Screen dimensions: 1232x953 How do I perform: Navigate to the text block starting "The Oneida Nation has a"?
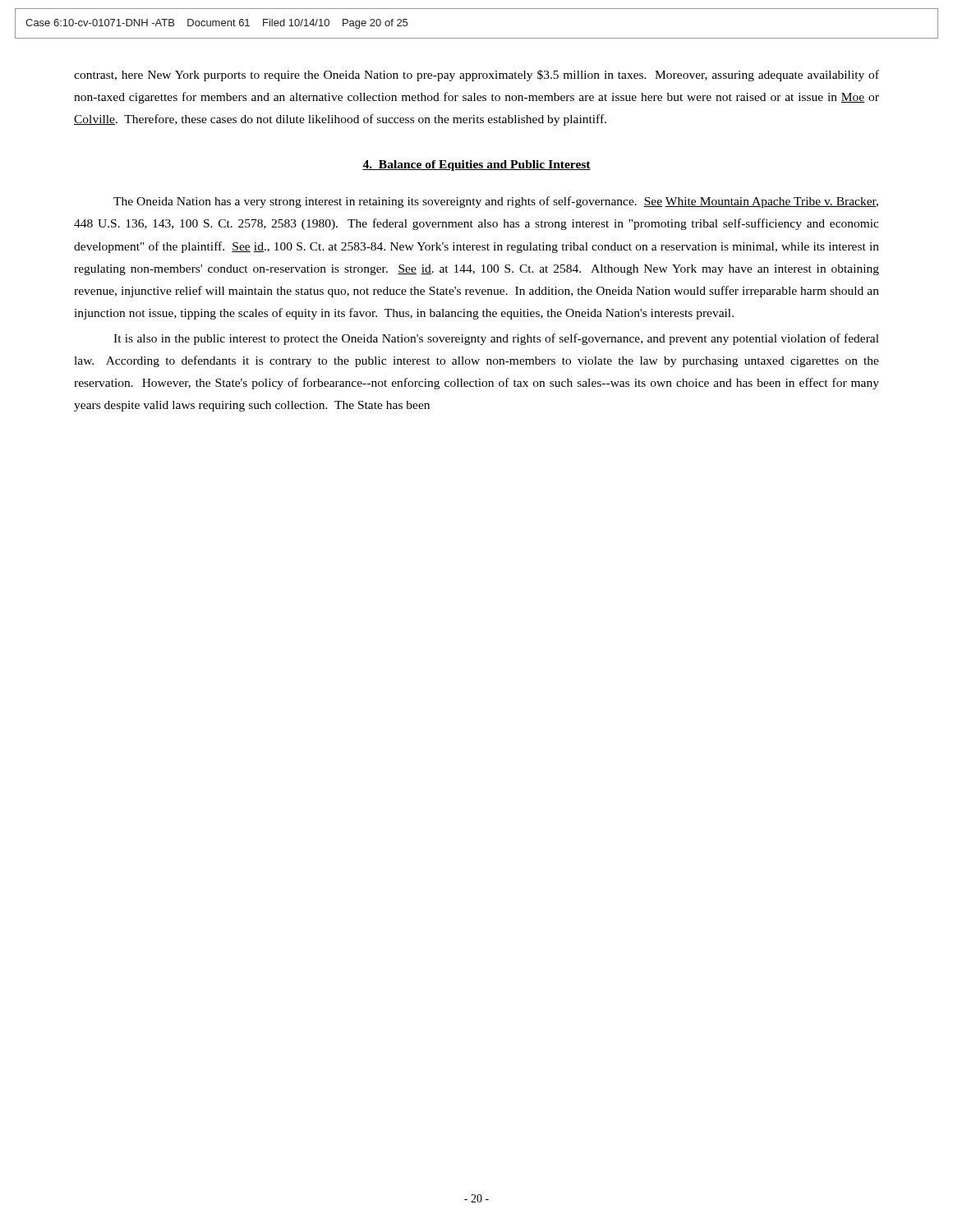click(476, 257)
